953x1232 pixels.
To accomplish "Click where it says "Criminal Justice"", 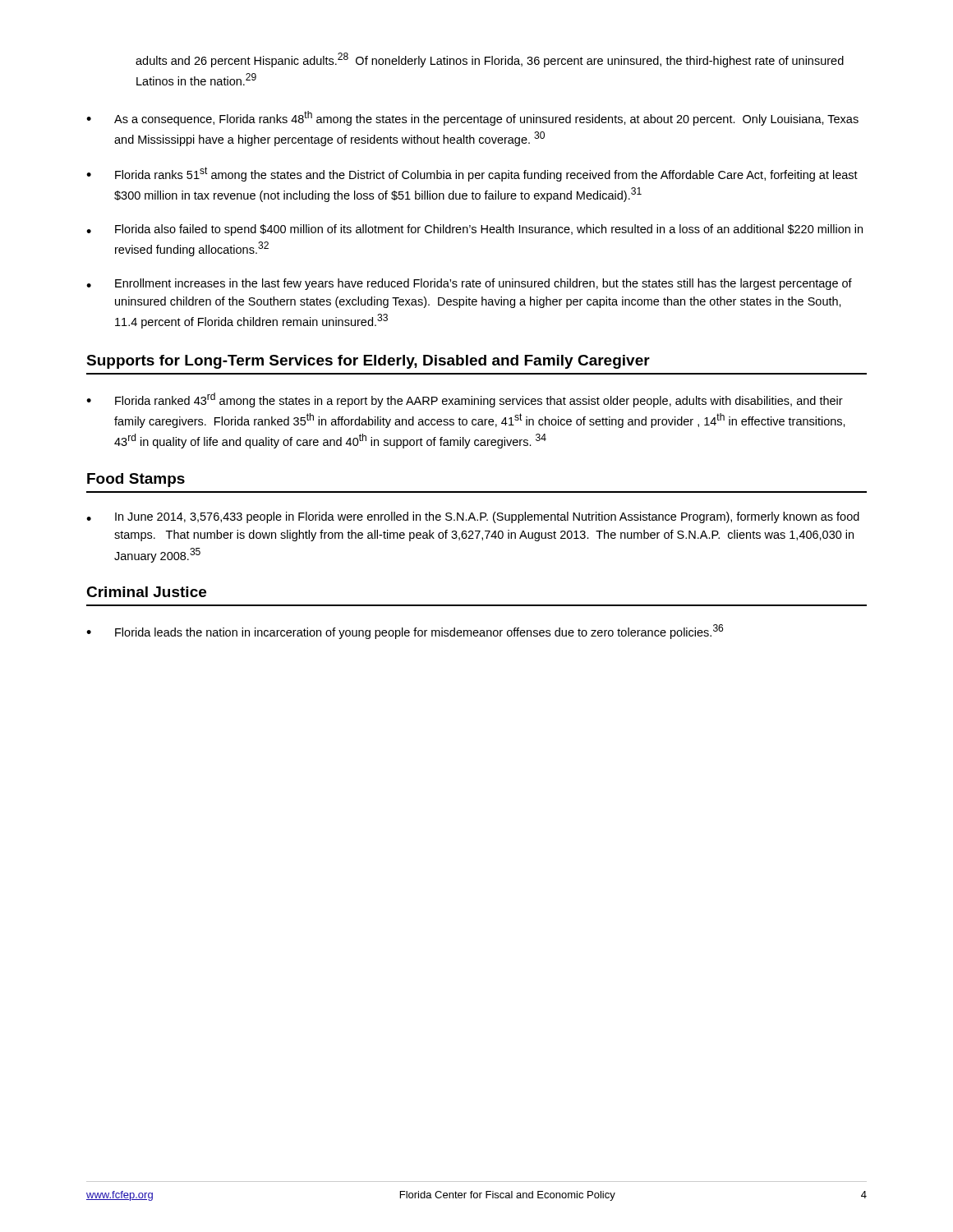I will point(147,592).
